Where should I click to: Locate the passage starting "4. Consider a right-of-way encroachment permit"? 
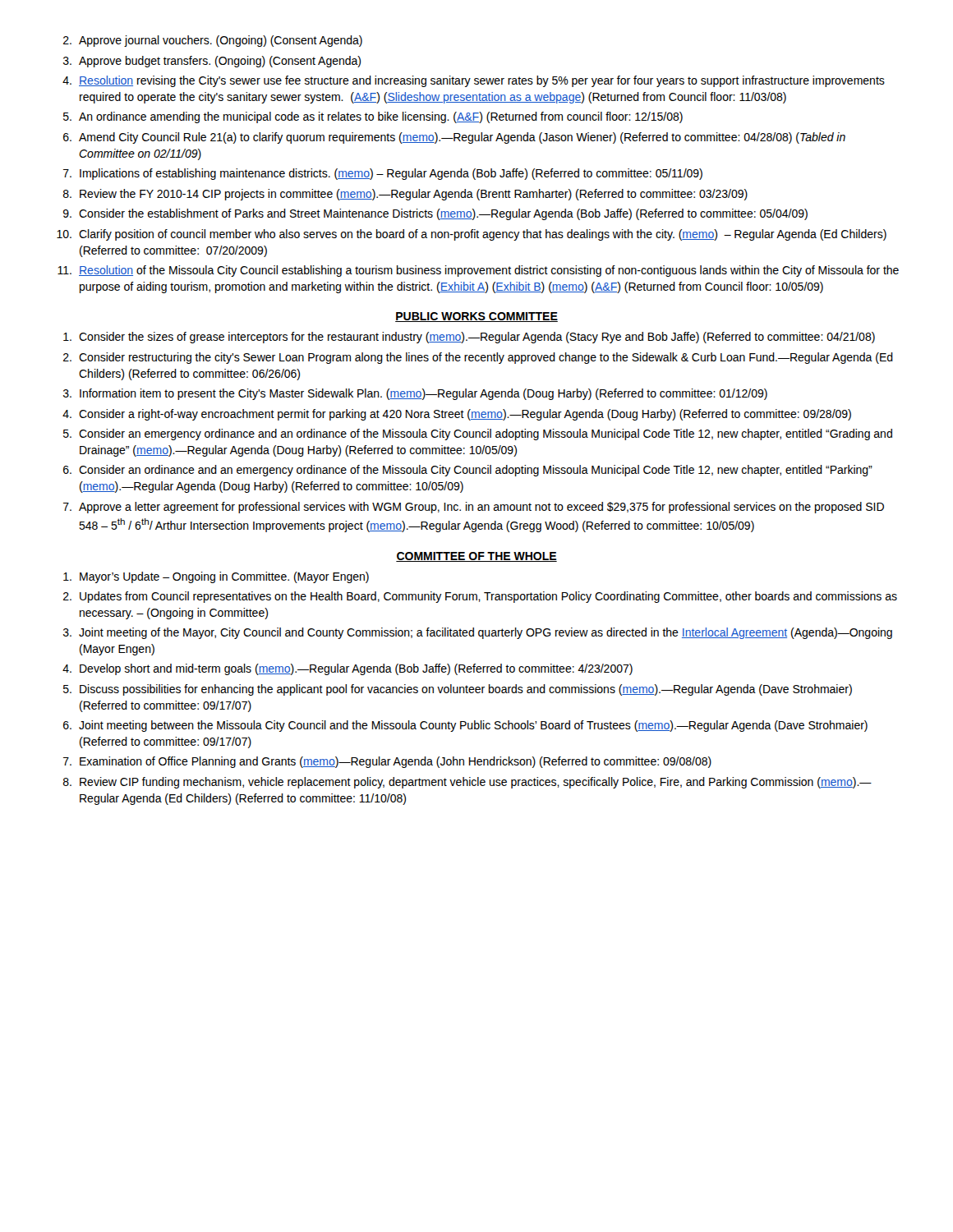(x=451, y=414)
